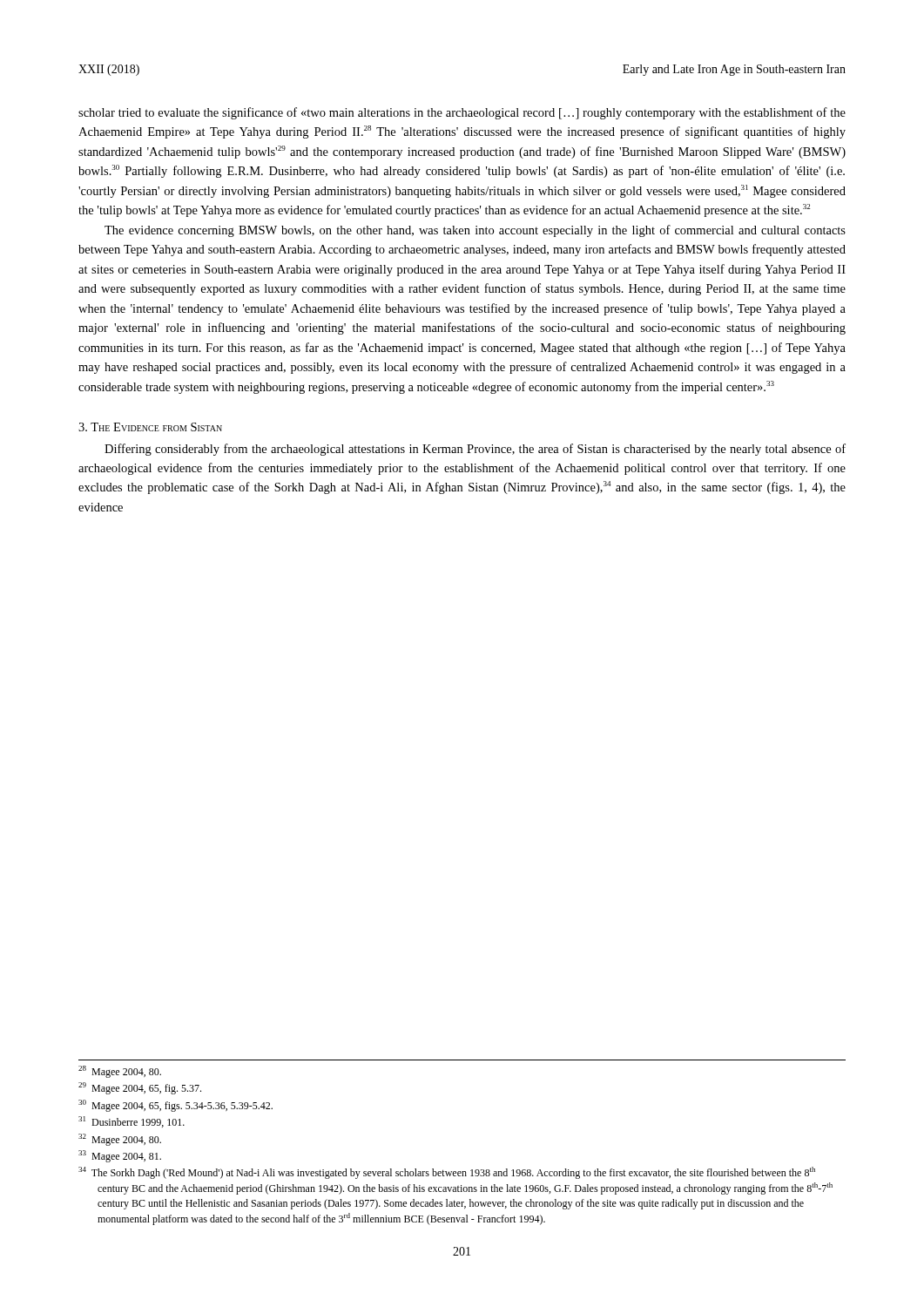Where does it say "33 Magee 2004, 81."?
The height and width of the screenshot is (1307, 924).
(120, 1156)
